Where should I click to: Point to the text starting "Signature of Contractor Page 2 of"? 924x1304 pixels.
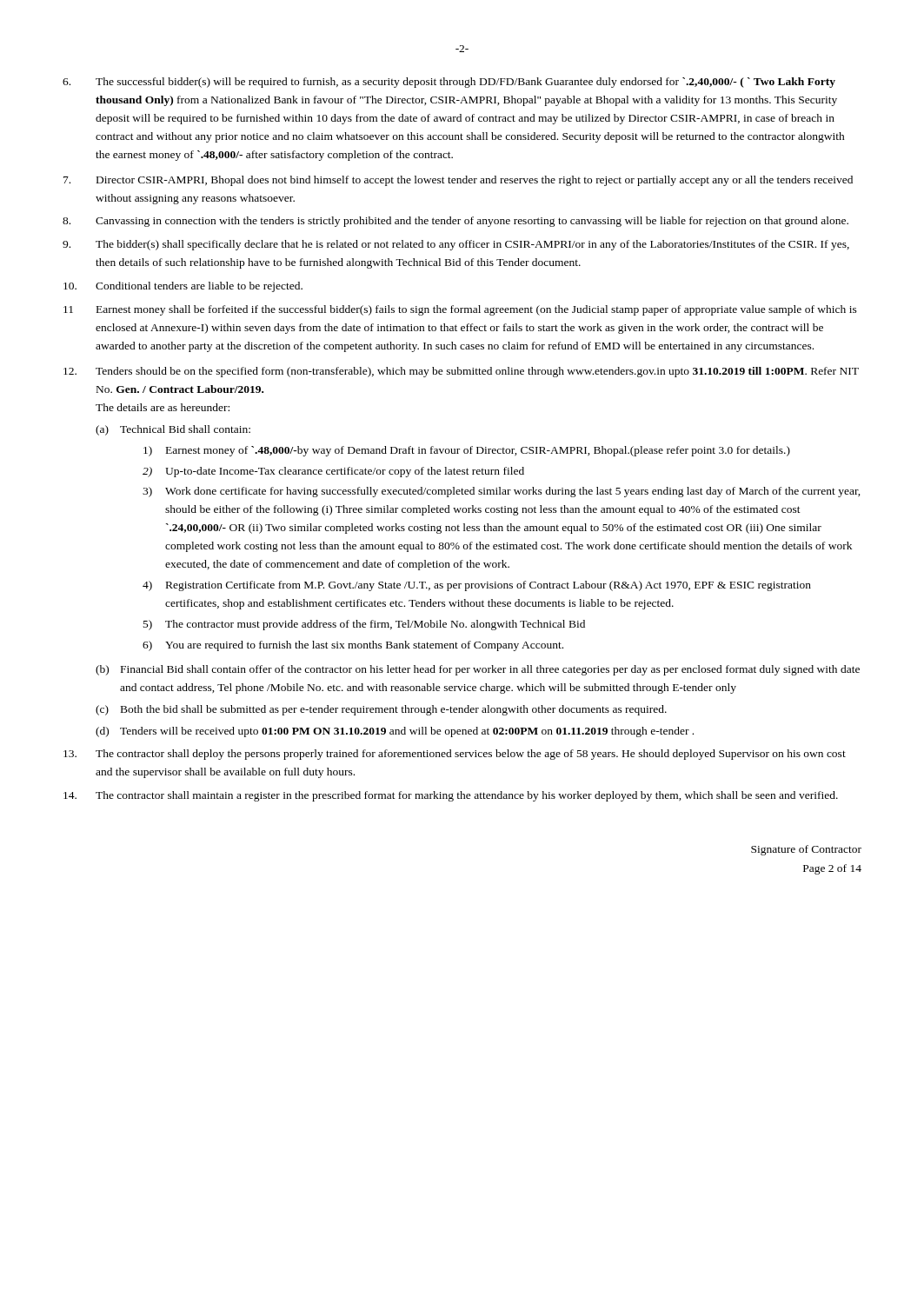(x=806, y=858)
